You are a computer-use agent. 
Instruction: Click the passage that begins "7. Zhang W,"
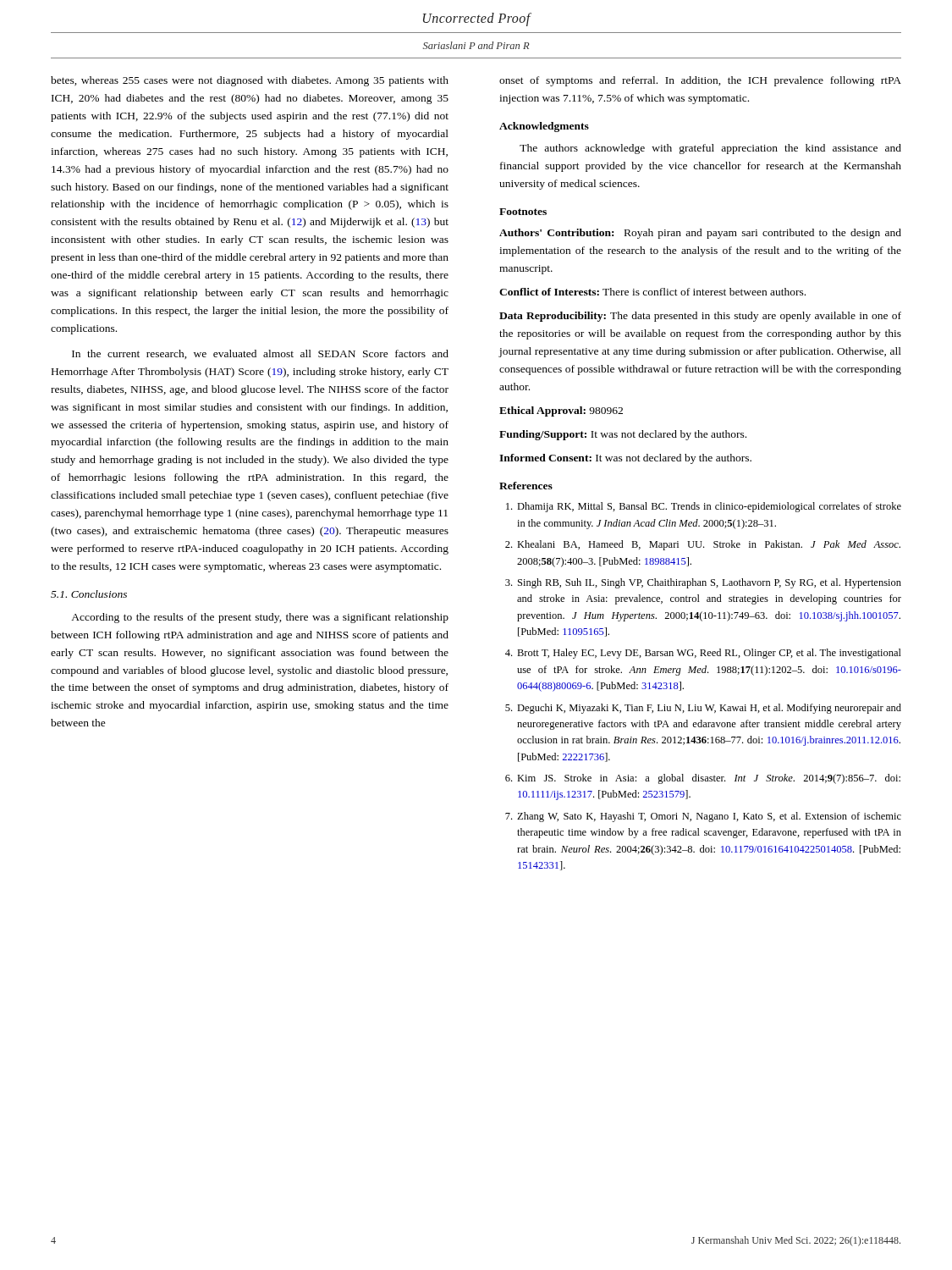700,841
